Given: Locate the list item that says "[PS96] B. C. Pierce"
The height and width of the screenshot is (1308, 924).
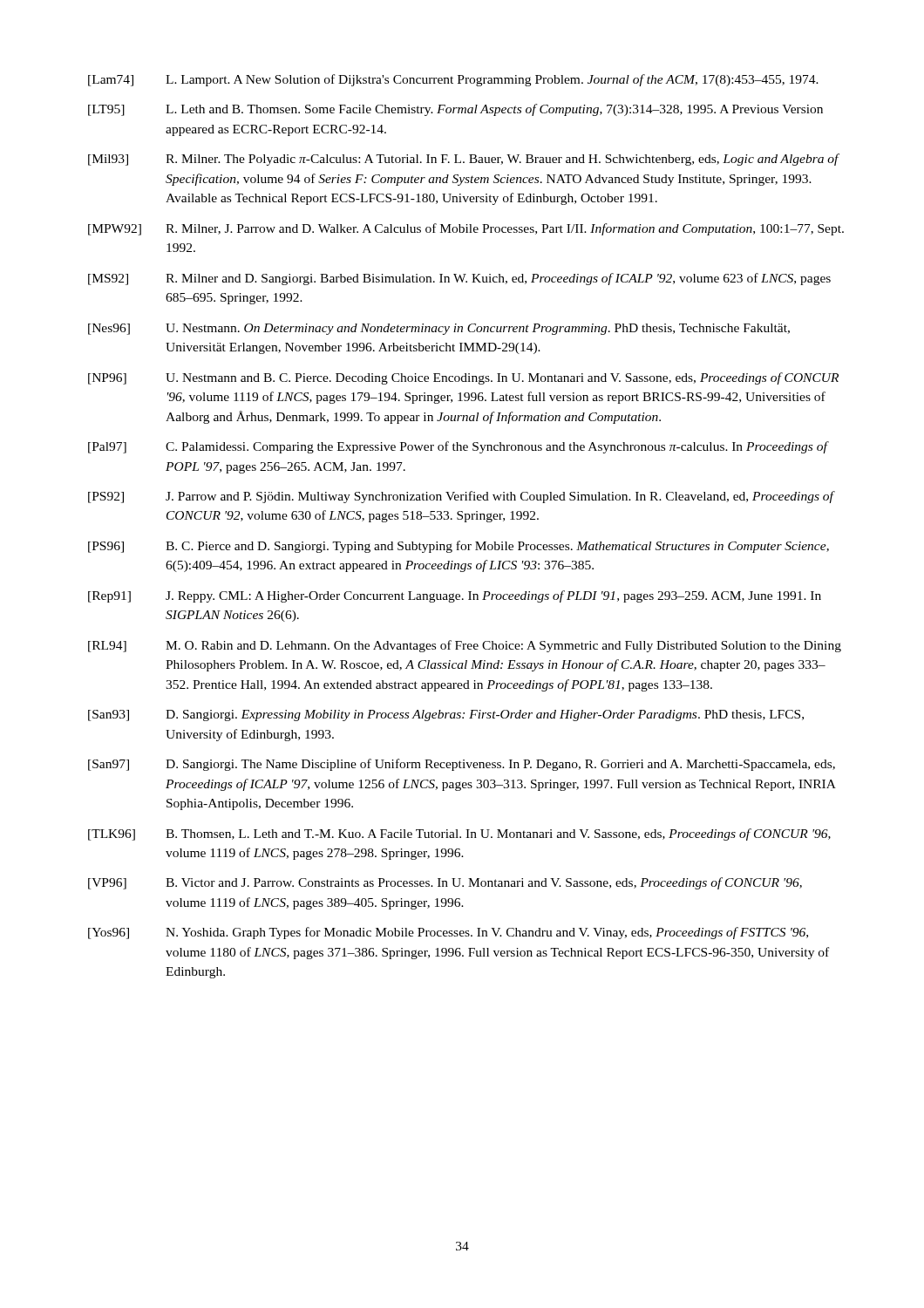Looking at the screenshot, I should point(466,556).
